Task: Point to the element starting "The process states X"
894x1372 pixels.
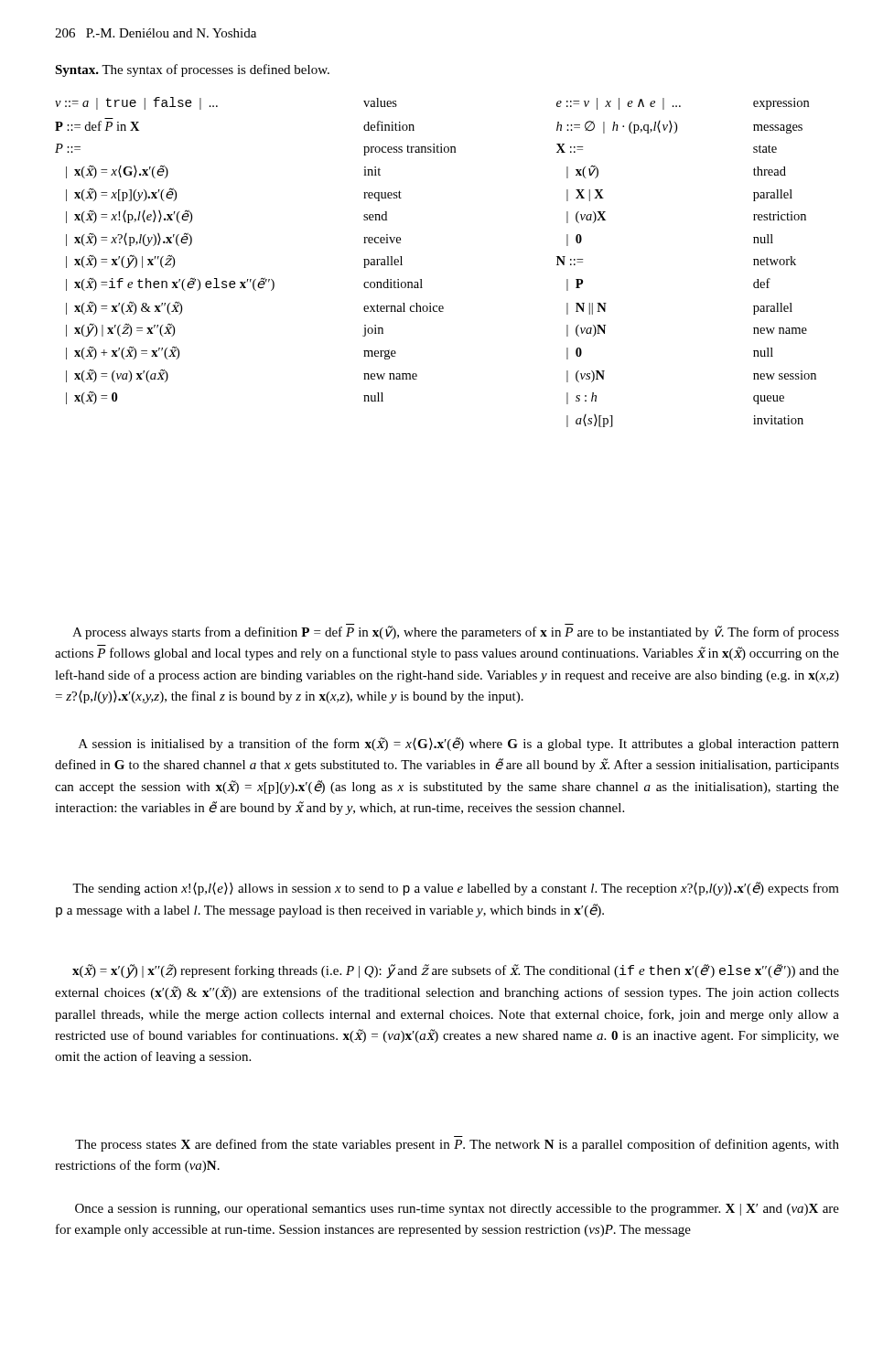Action: (x=447, y=1155)
